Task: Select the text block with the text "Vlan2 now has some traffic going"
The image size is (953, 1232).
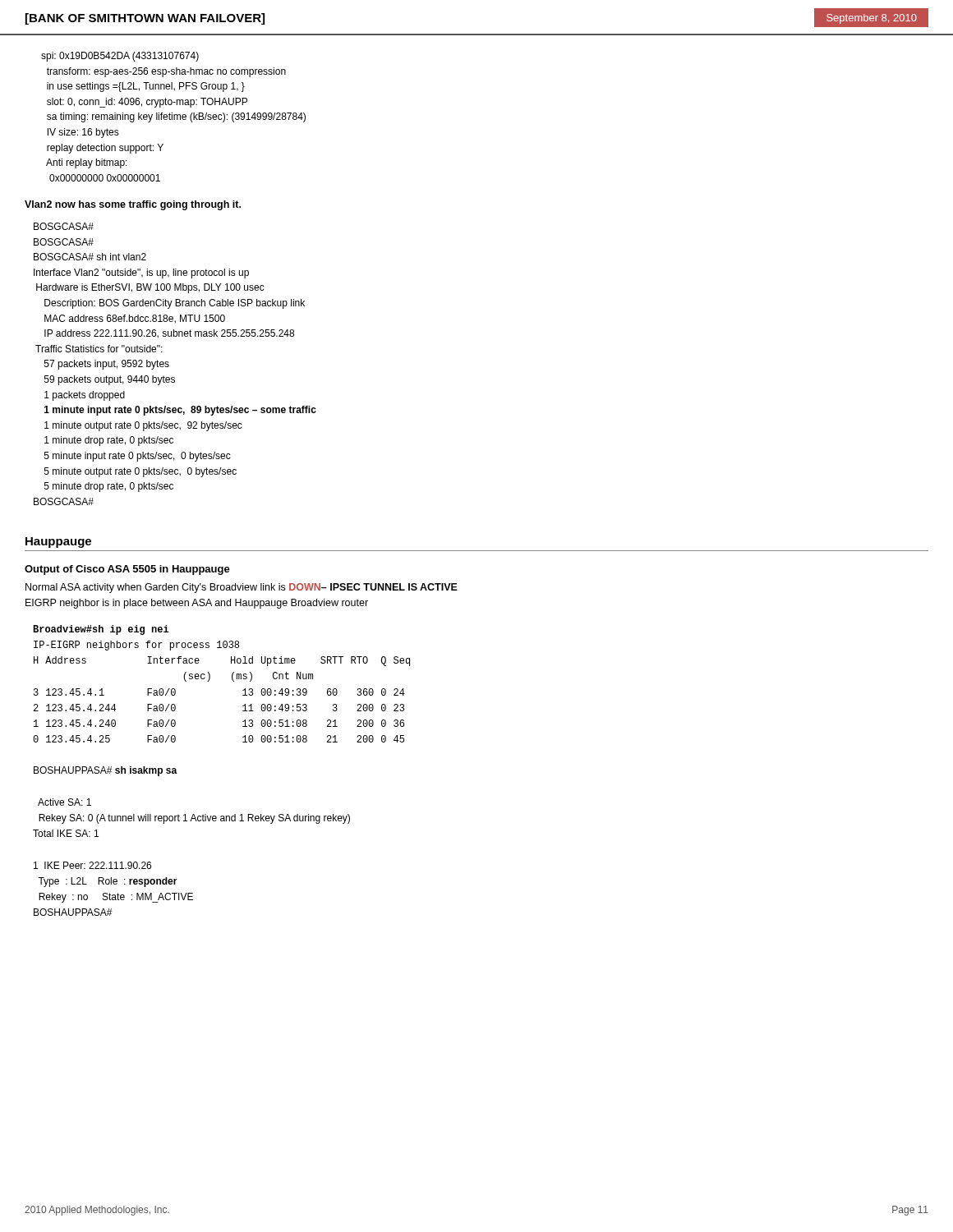Action: 133,205
